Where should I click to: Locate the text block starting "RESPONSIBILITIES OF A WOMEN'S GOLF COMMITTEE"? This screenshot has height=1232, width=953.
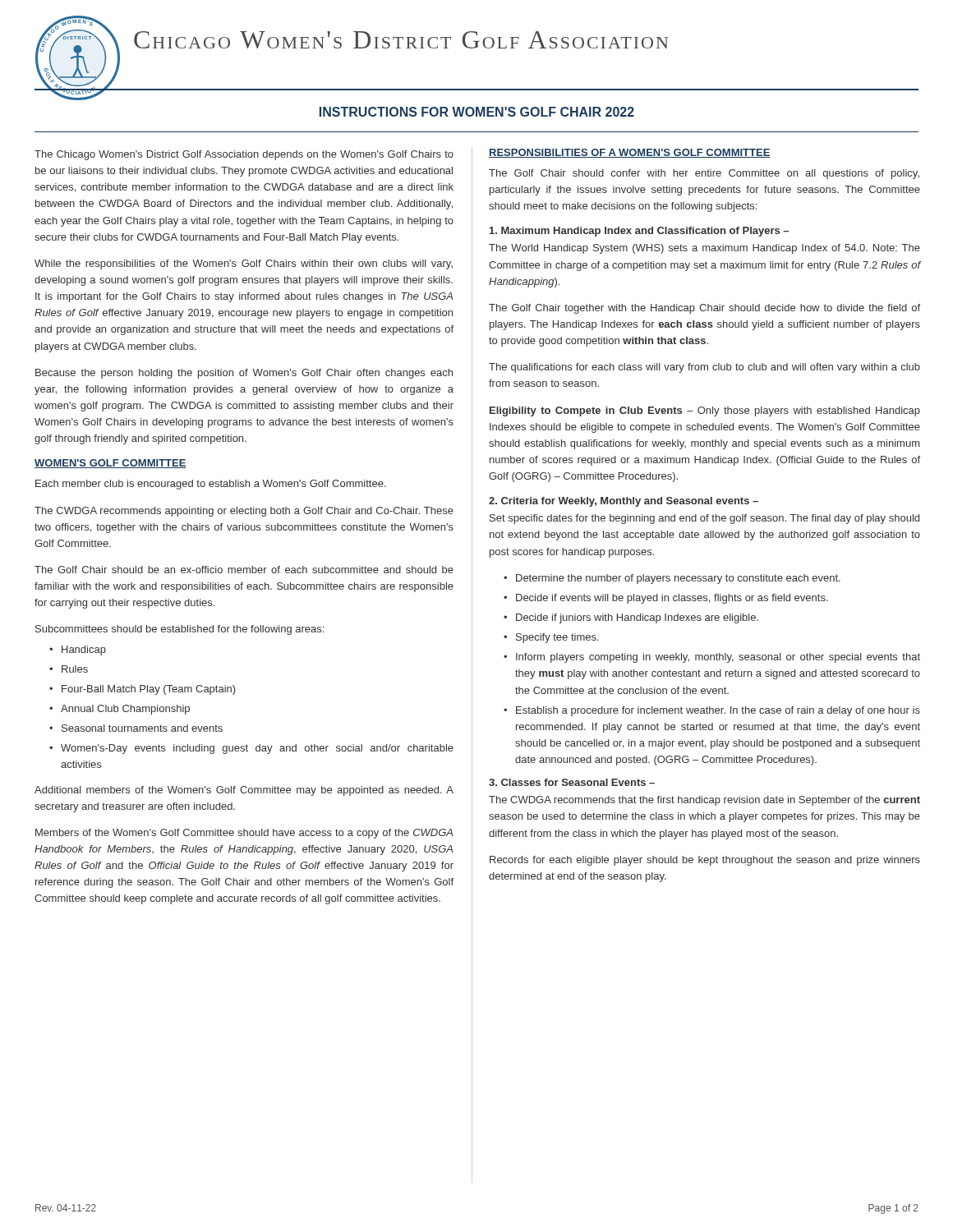704,152
